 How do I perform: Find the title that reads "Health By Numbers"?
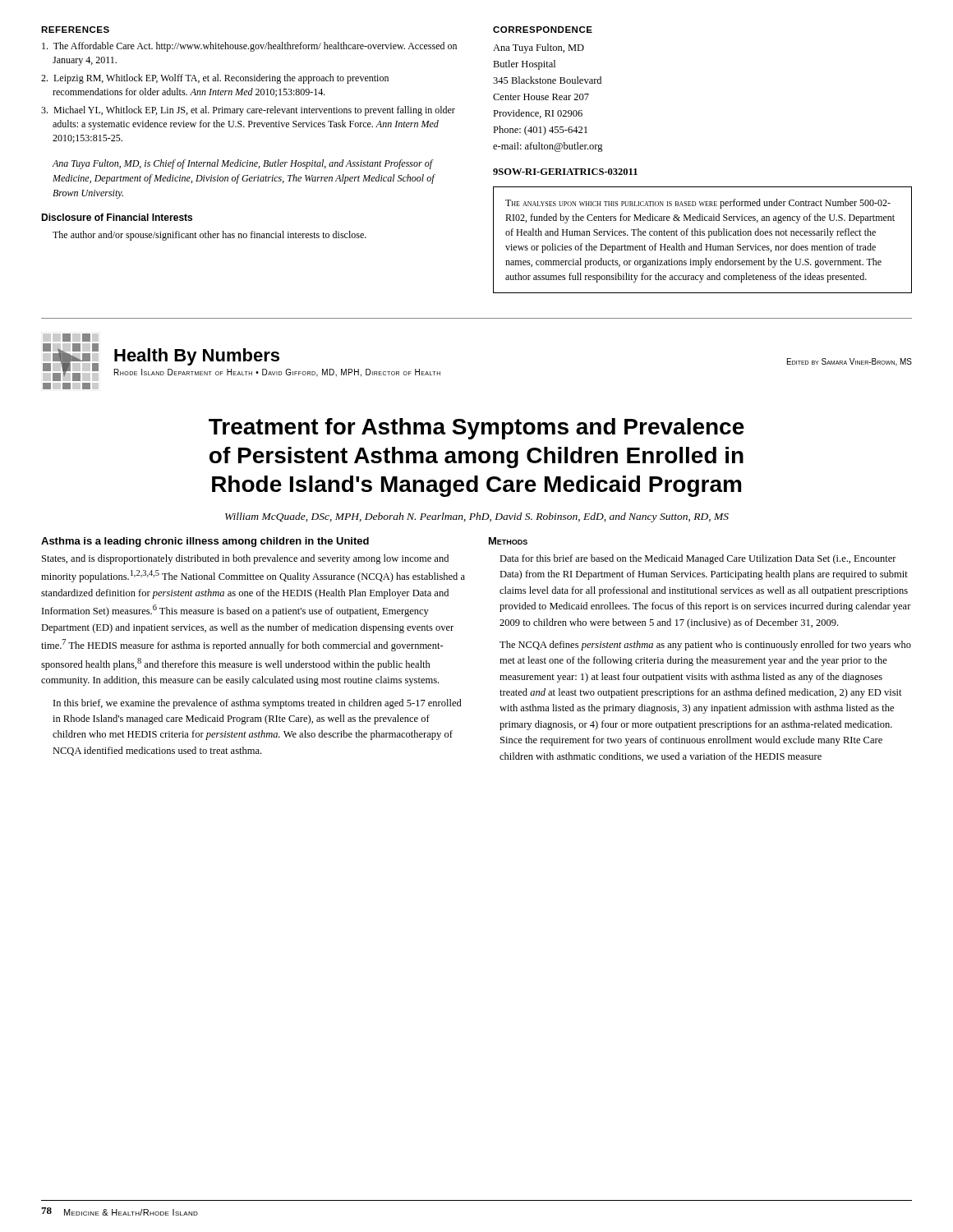pyautogui.click(x=197, y=356)
